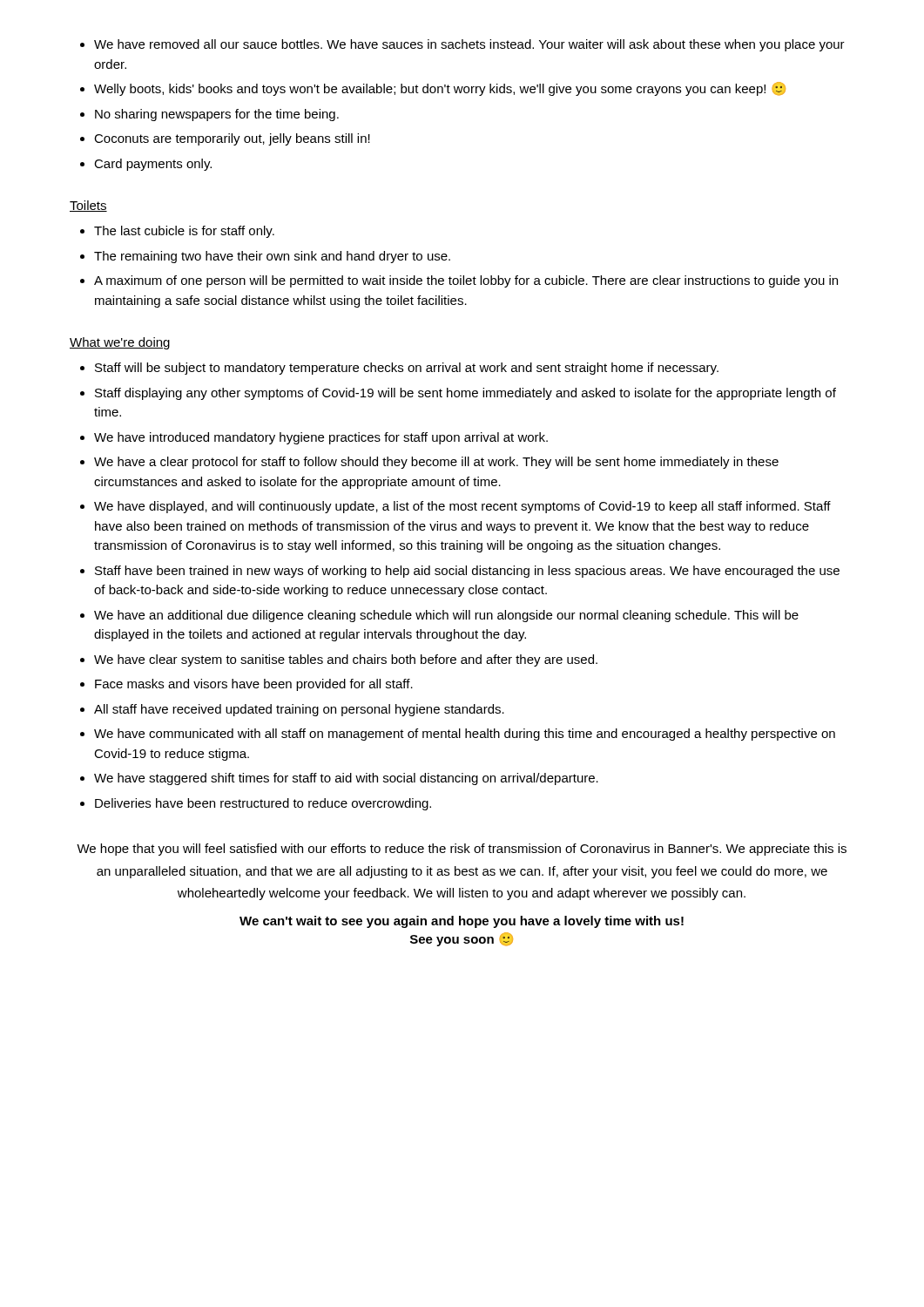Click on the list item with the text "Staff have been trained in new ways of"
Image resolution: width=924 pixels, height=1307 pixels.
tap(467, 580)
